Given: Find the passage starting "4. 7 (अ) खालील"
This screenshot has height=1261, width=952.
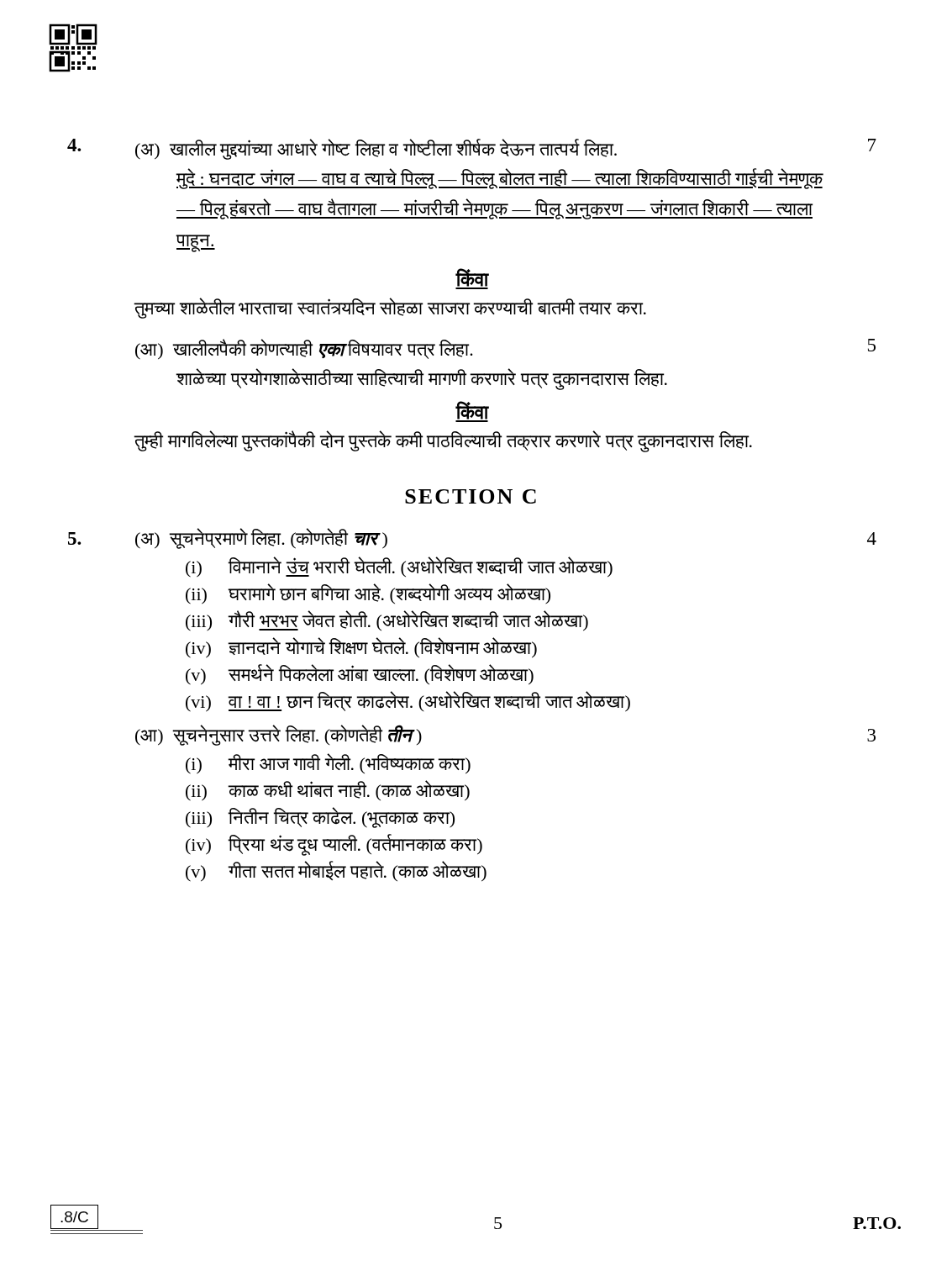Looking at the screenshot, I should click(x=472, y=195).
